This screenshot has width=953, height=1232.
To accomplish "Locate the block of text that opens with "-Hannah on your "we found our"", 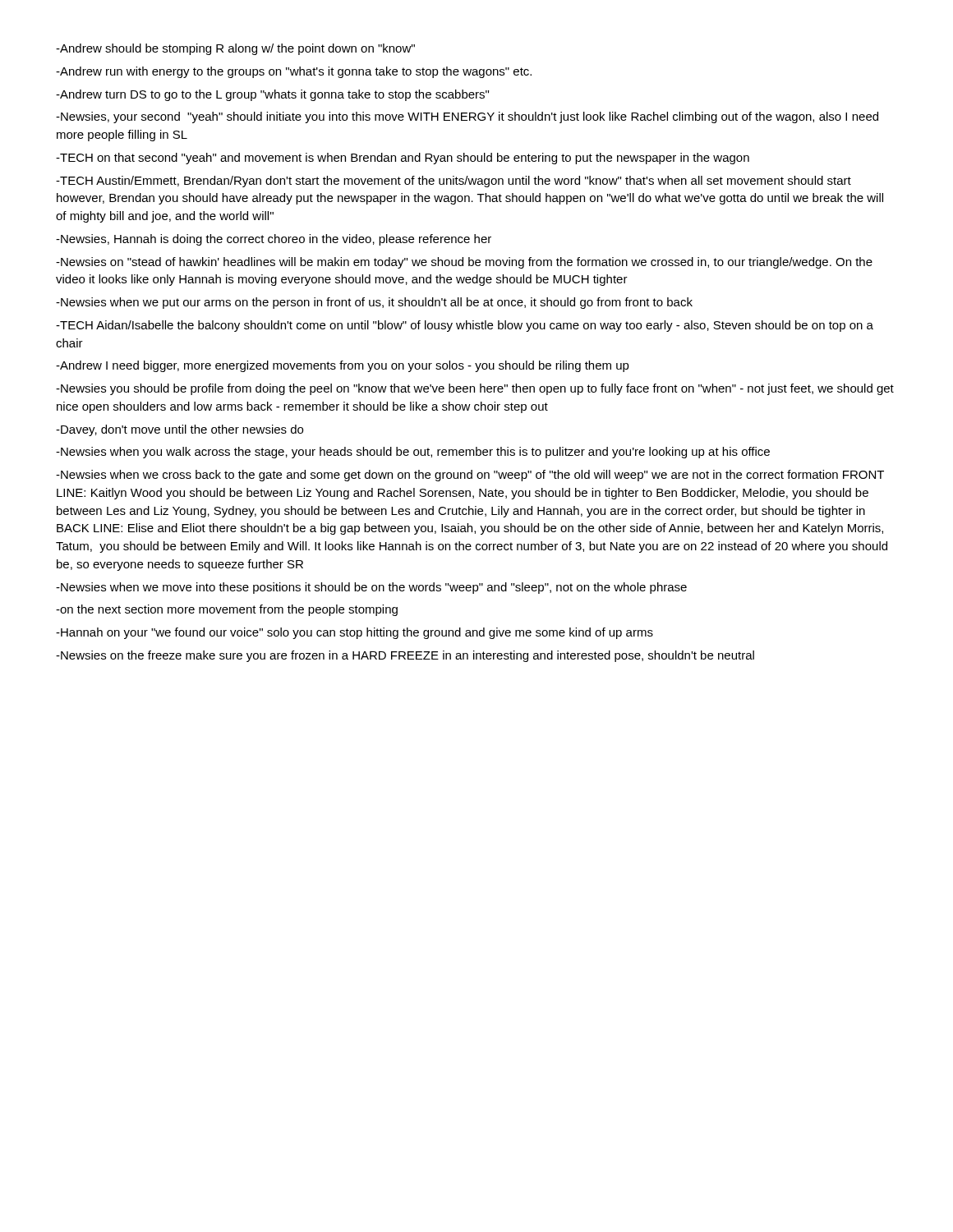I will point(354,632).
